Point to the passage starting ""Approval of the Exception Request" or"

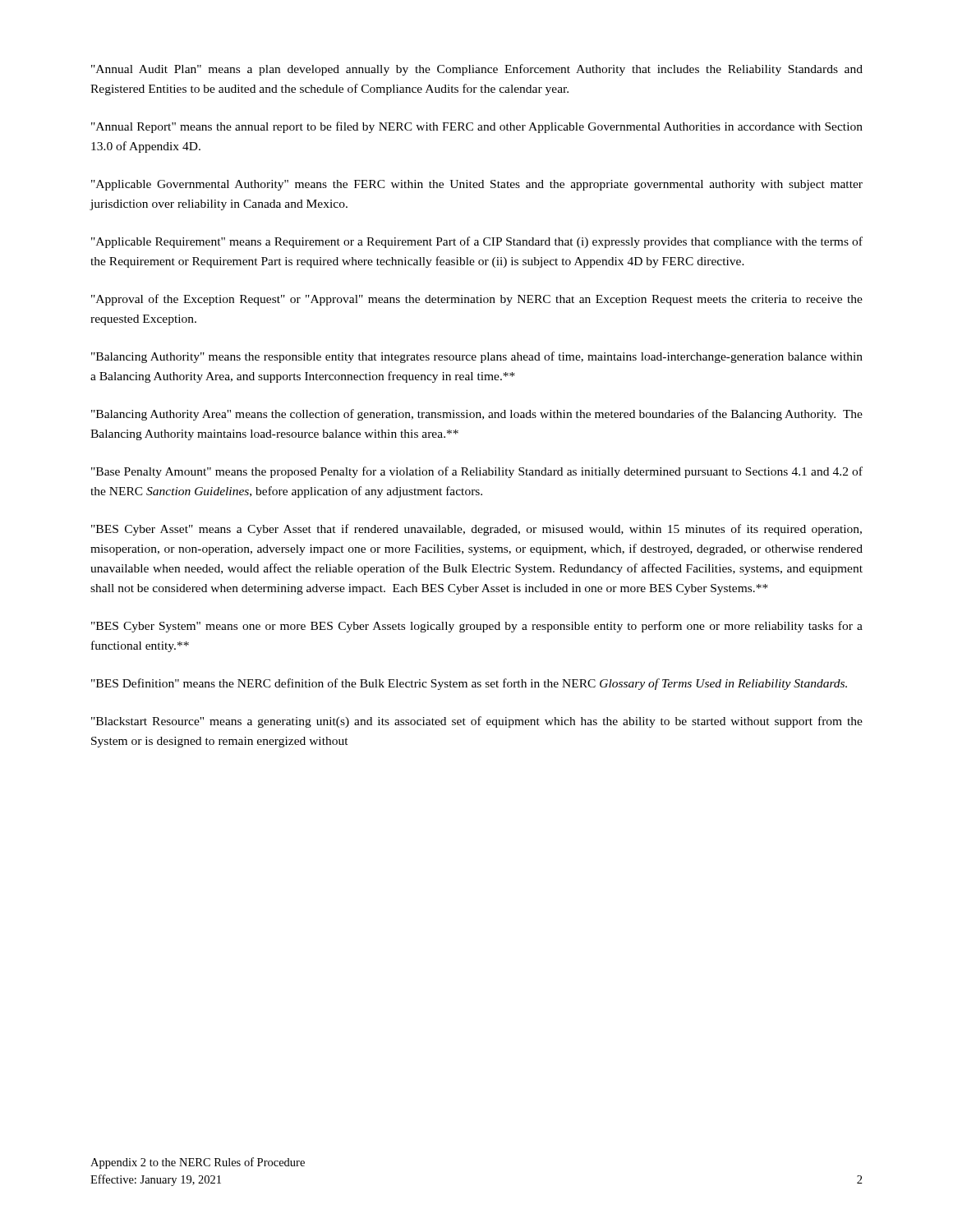click(476, 309)
